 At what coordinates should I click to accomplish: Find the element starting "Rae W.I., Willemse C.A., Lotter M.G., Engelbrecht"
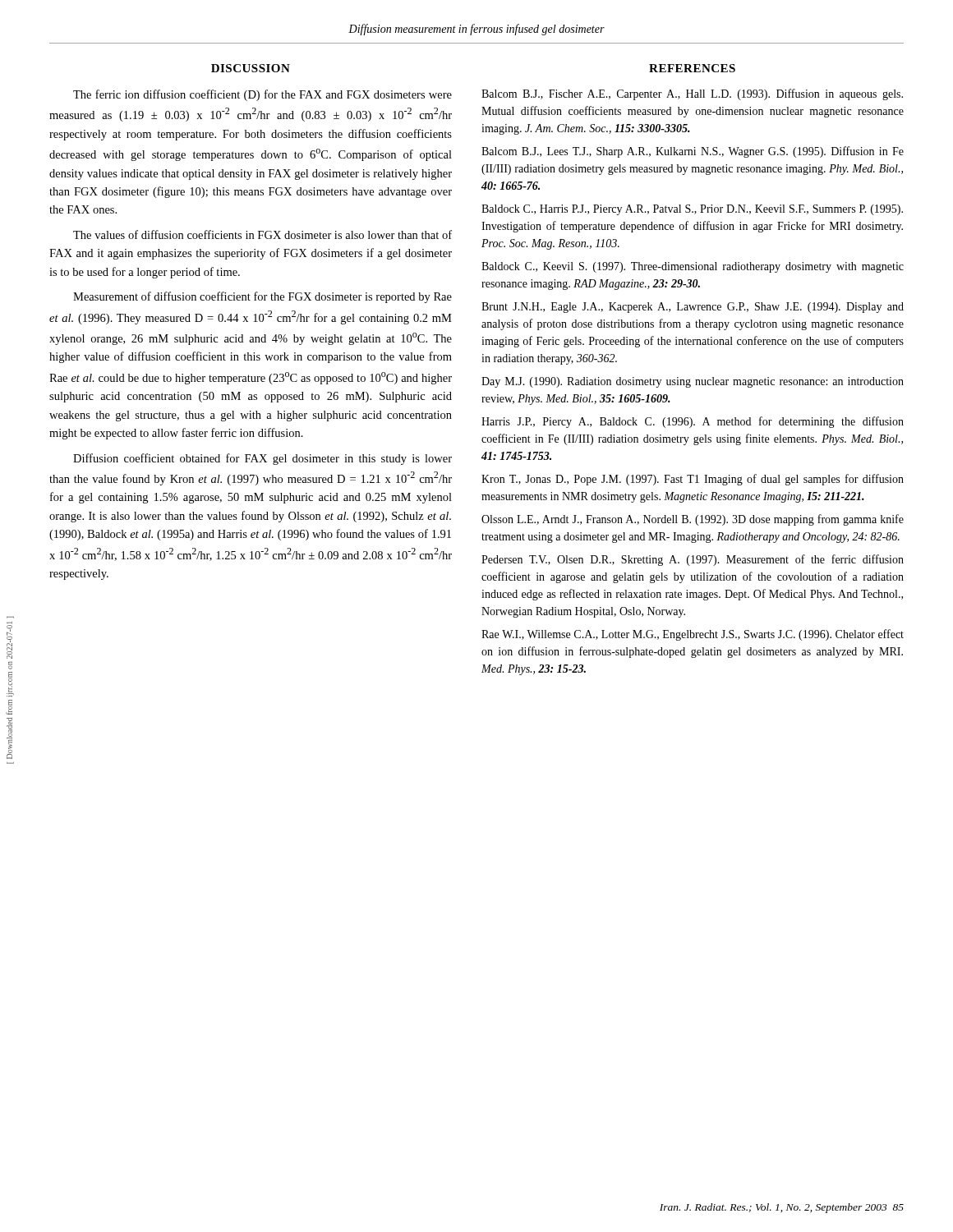[x=693, y=652]
